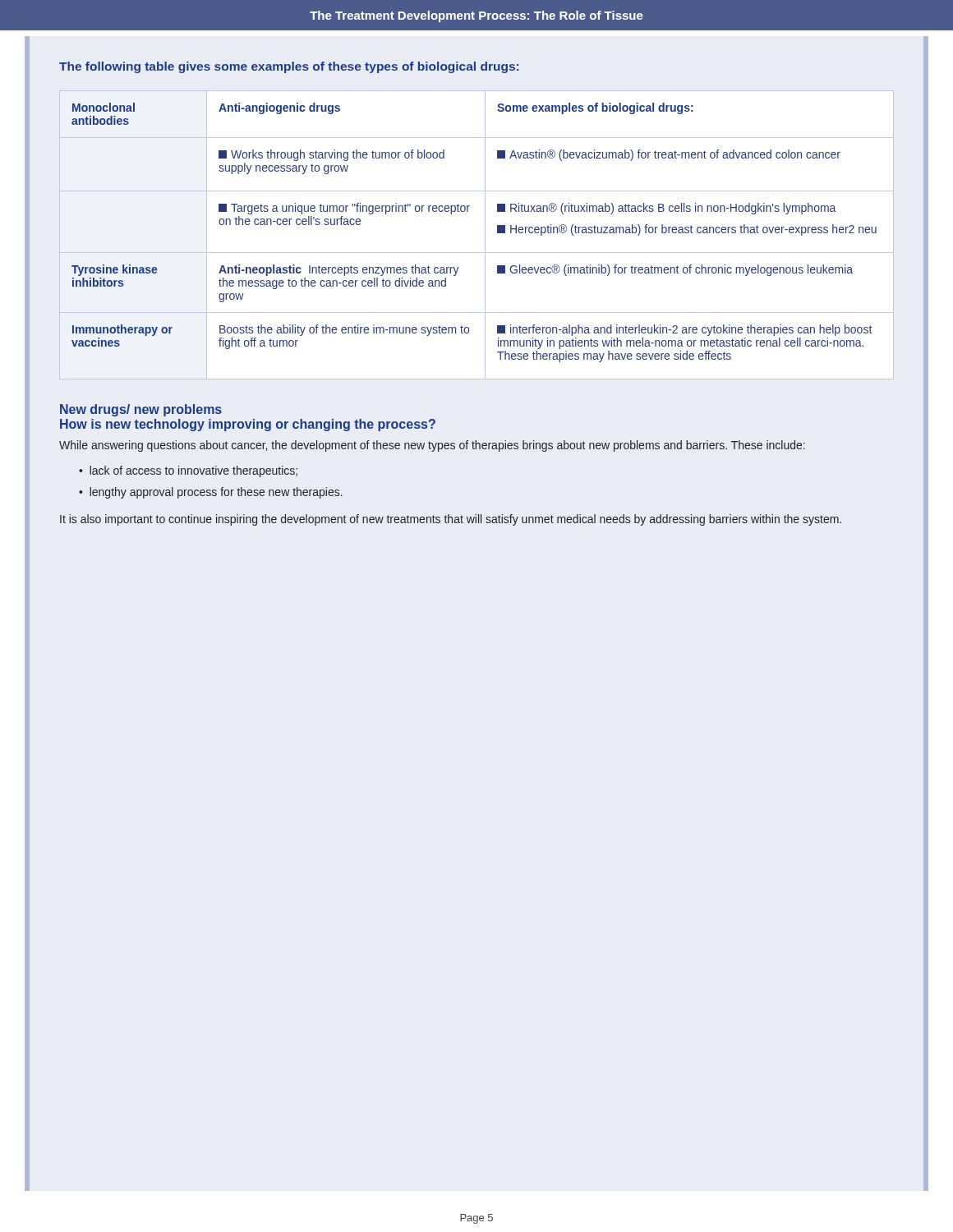Viewport: 953px width, 1232px height.
Task: Navigate to the element starting "New drugs/ new problems"
Action: tap(141, 410)
